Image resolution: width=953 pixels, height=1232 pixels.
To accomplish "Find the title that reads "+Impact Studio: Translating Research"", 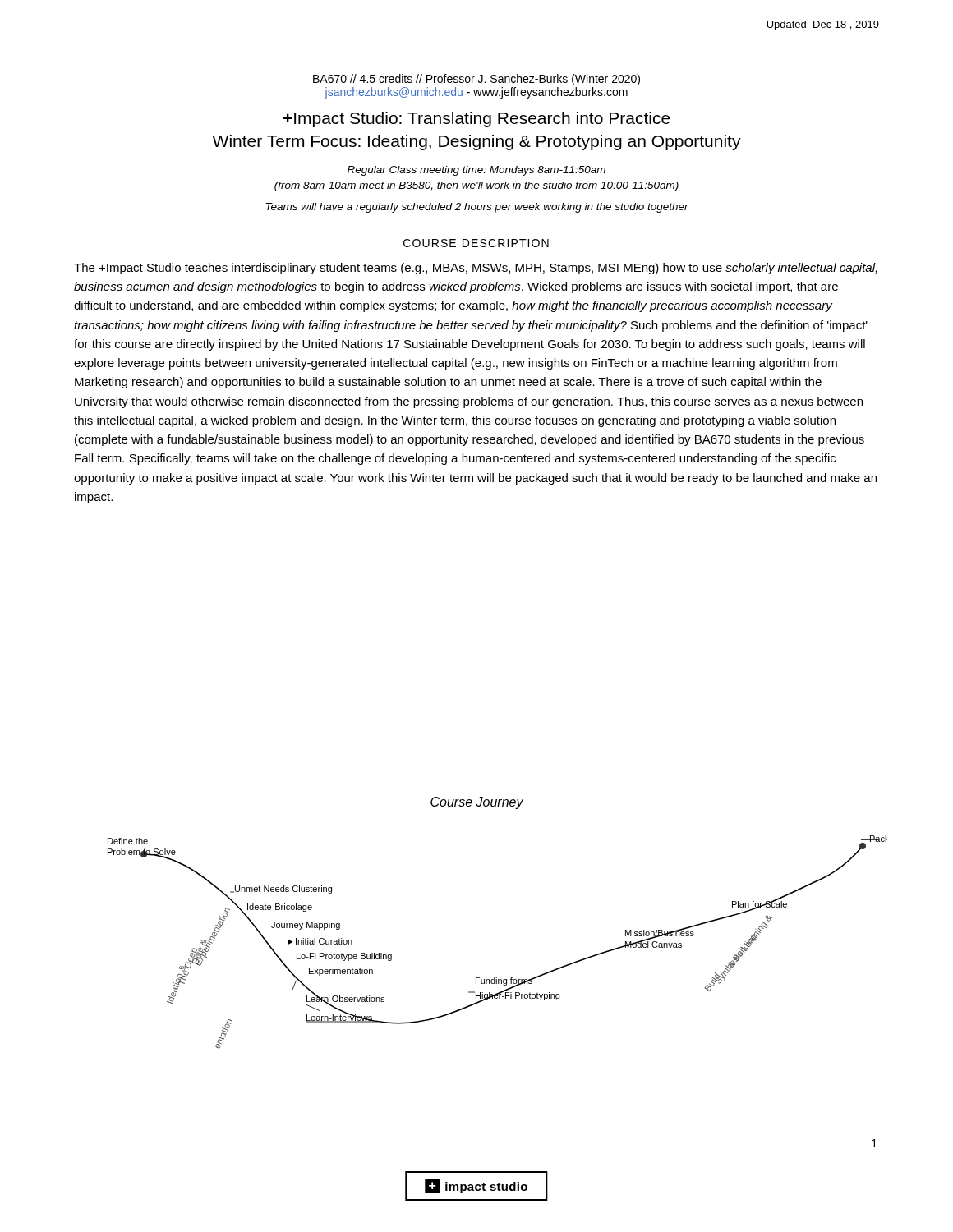I will pos(476,129).
